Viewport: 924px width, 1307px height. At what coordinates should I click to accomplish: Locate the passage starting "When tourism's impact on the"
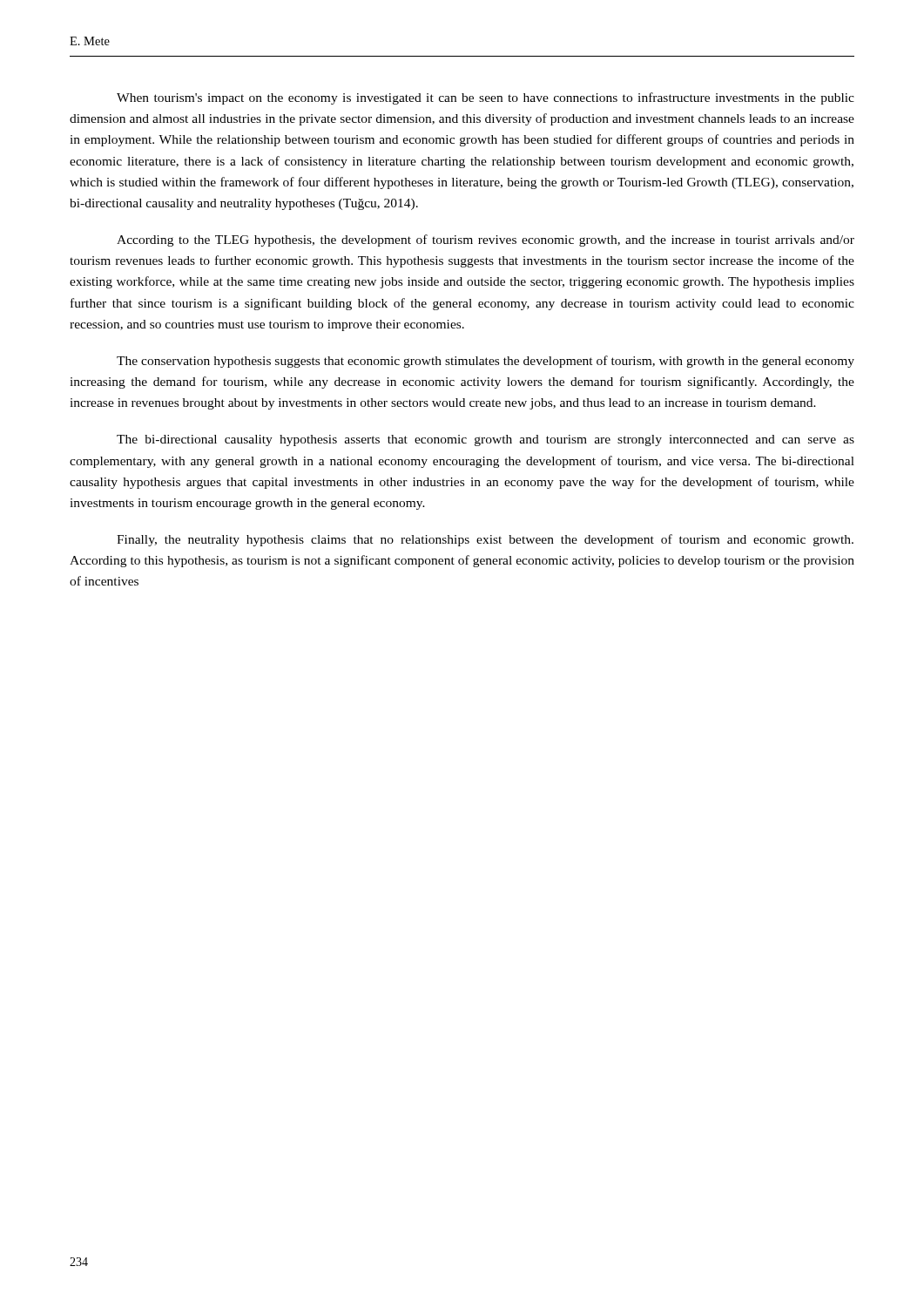pos(462,150)
